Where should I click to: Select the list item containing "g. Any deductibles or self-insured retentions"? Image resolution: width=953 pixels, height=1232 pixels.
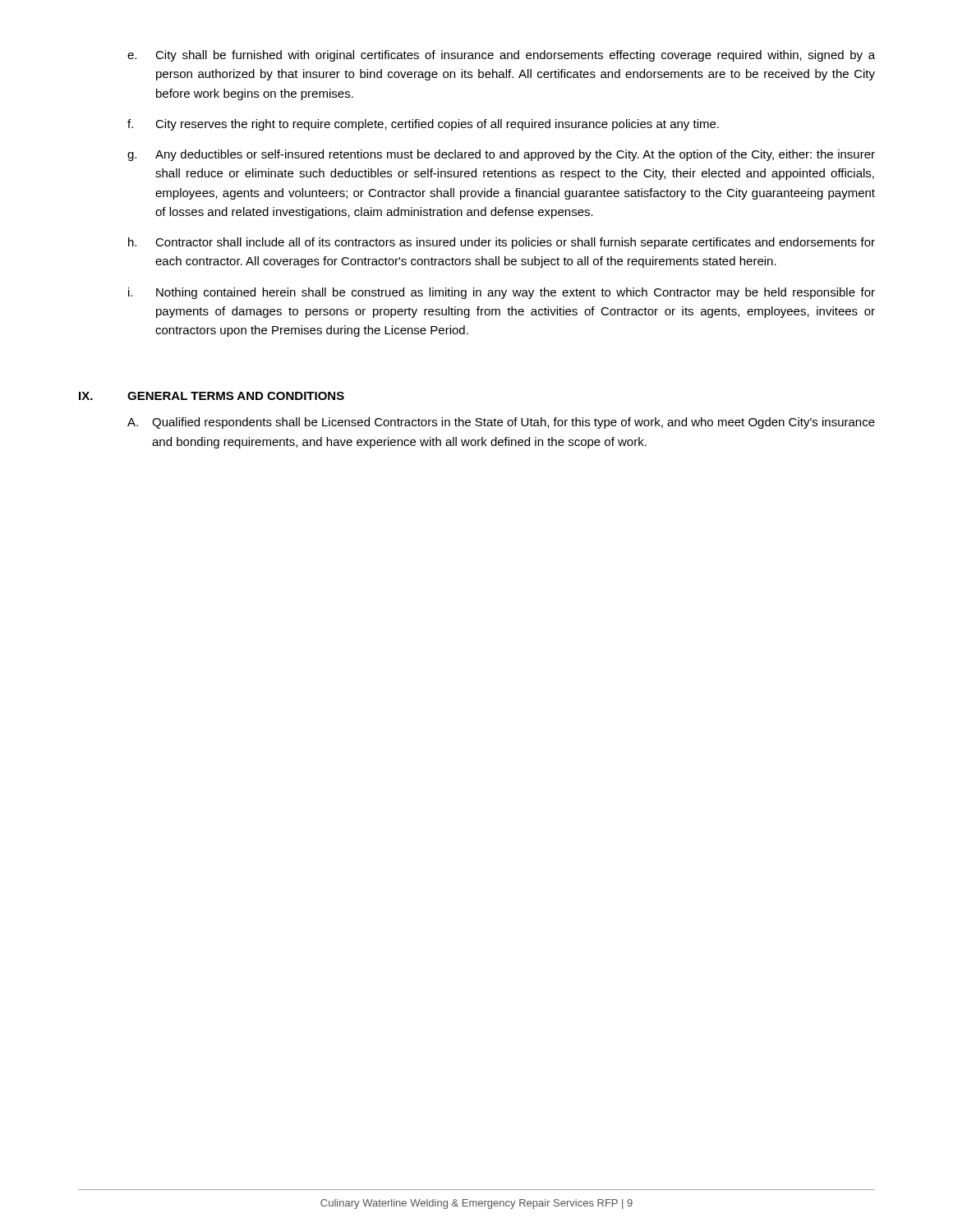501,183
